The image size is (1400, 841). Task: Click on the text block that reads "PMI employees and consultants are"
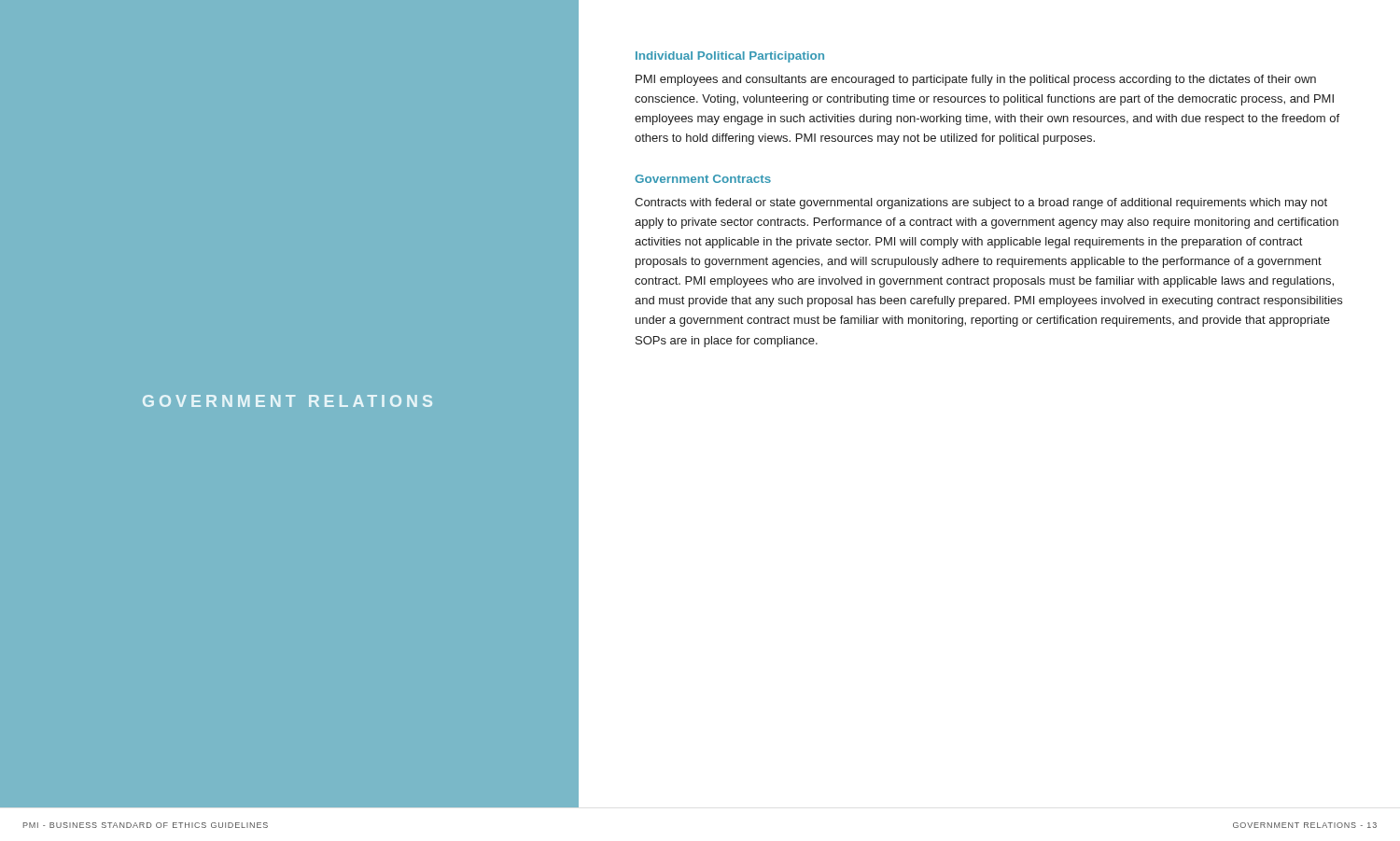987,108
